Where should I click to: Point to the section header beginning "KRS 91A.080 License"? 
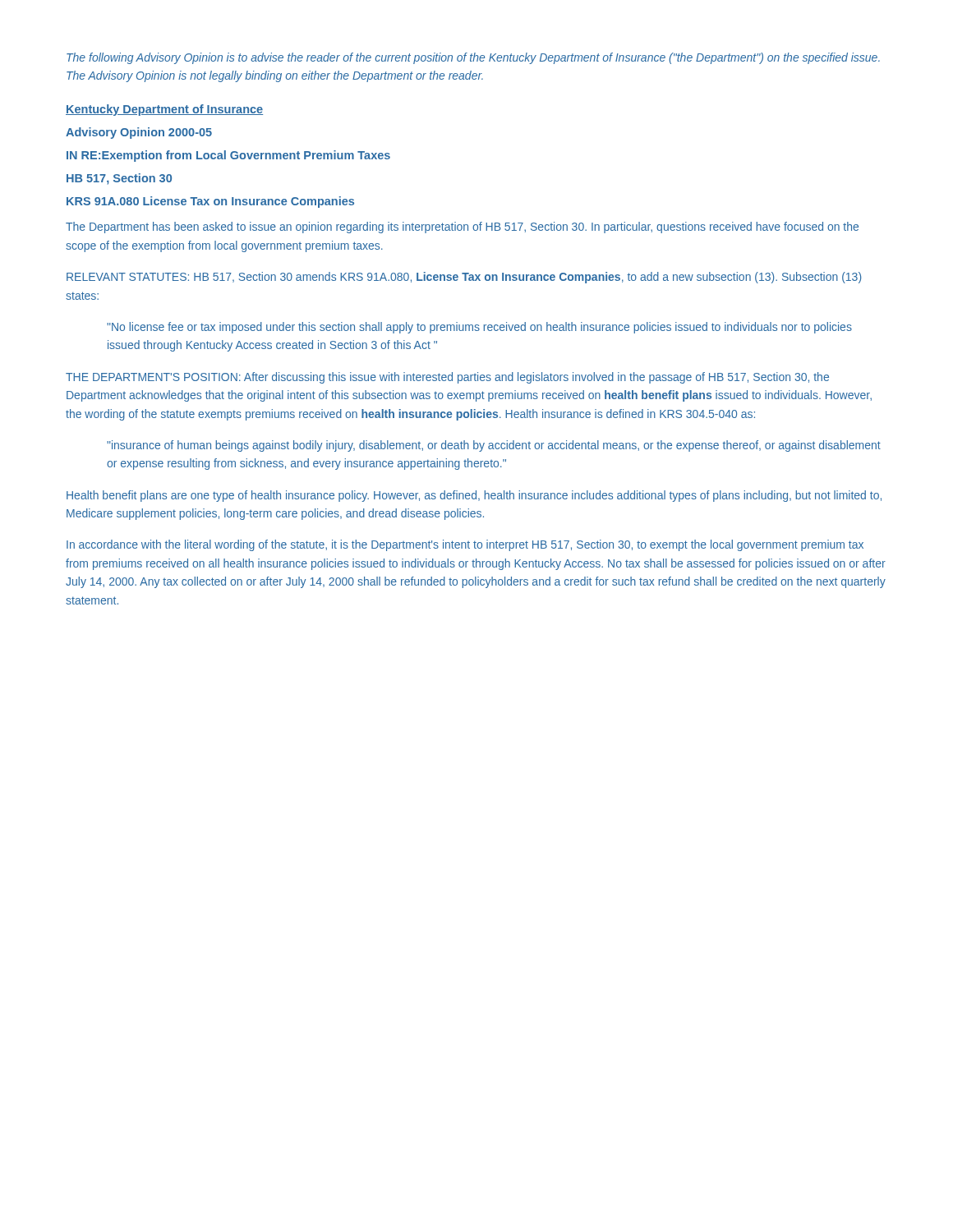pyautogui.click(x=210, y=201)
